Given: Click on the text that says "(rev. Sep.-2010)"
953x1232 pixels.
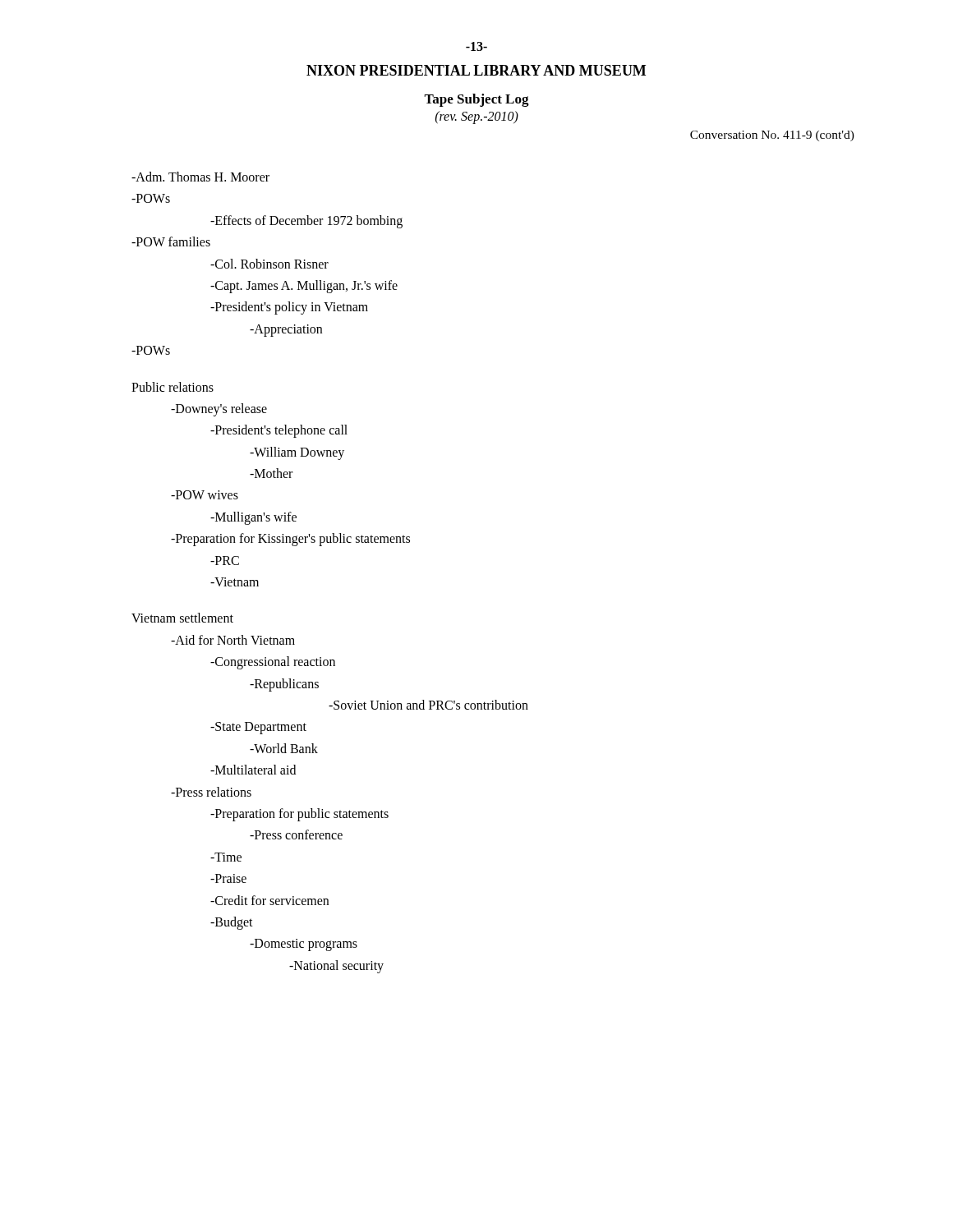Looking at the screenshot, I should [476, 116].
